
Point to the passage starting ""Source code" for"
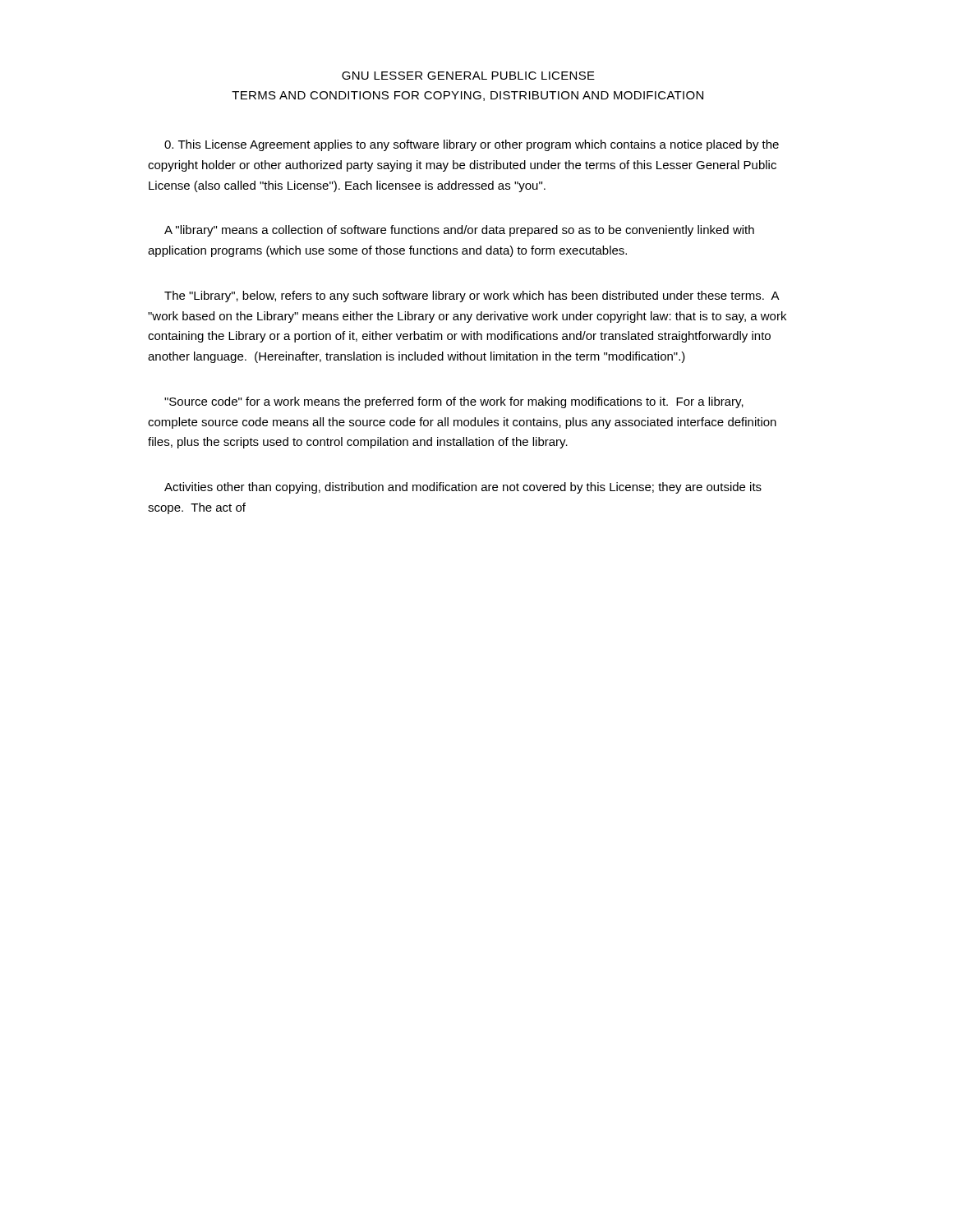462,421
